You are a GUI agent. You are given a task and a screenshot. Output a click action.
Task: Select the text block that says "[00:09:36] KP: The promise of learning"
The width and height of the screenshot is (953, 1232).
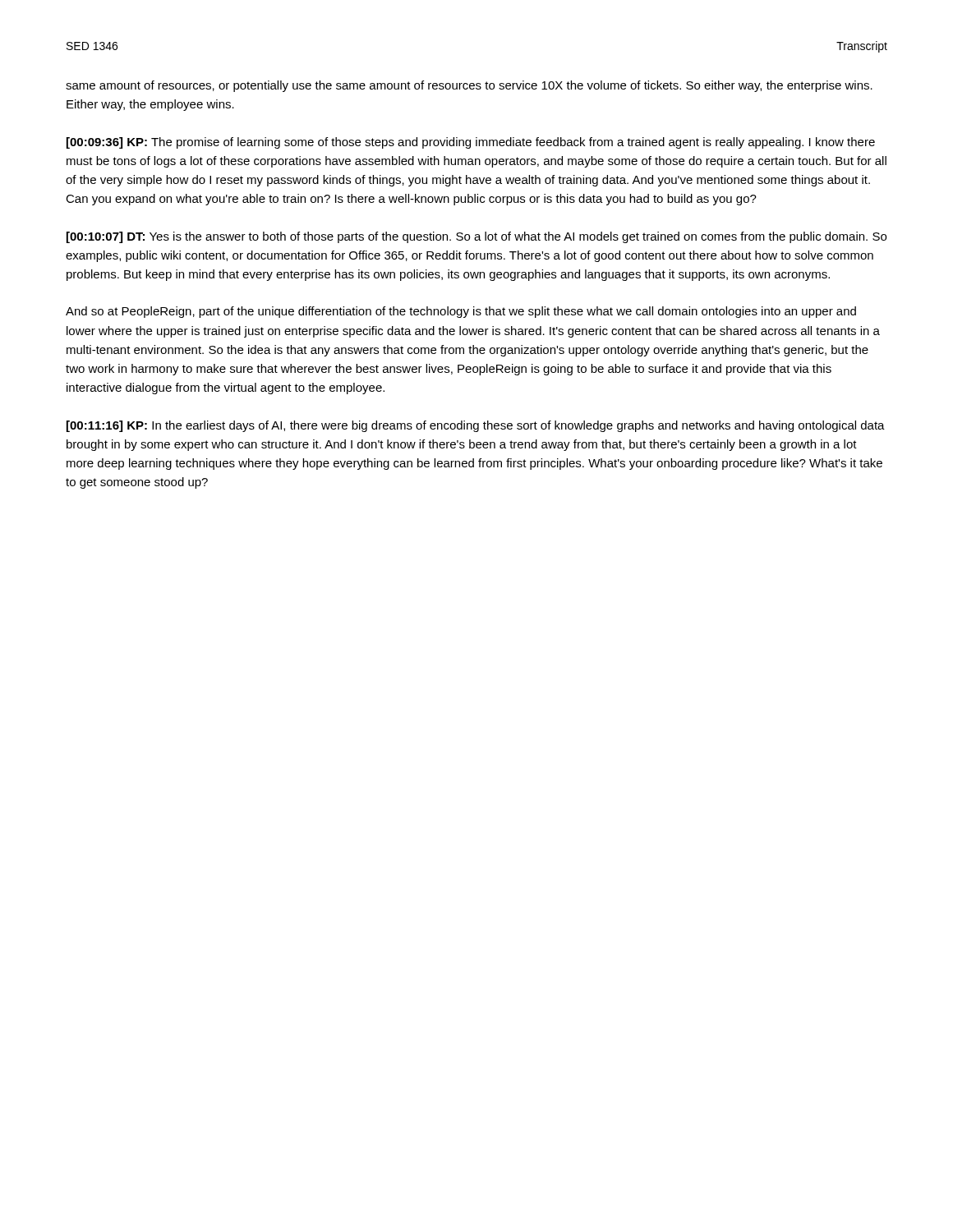tap(476, 170)
